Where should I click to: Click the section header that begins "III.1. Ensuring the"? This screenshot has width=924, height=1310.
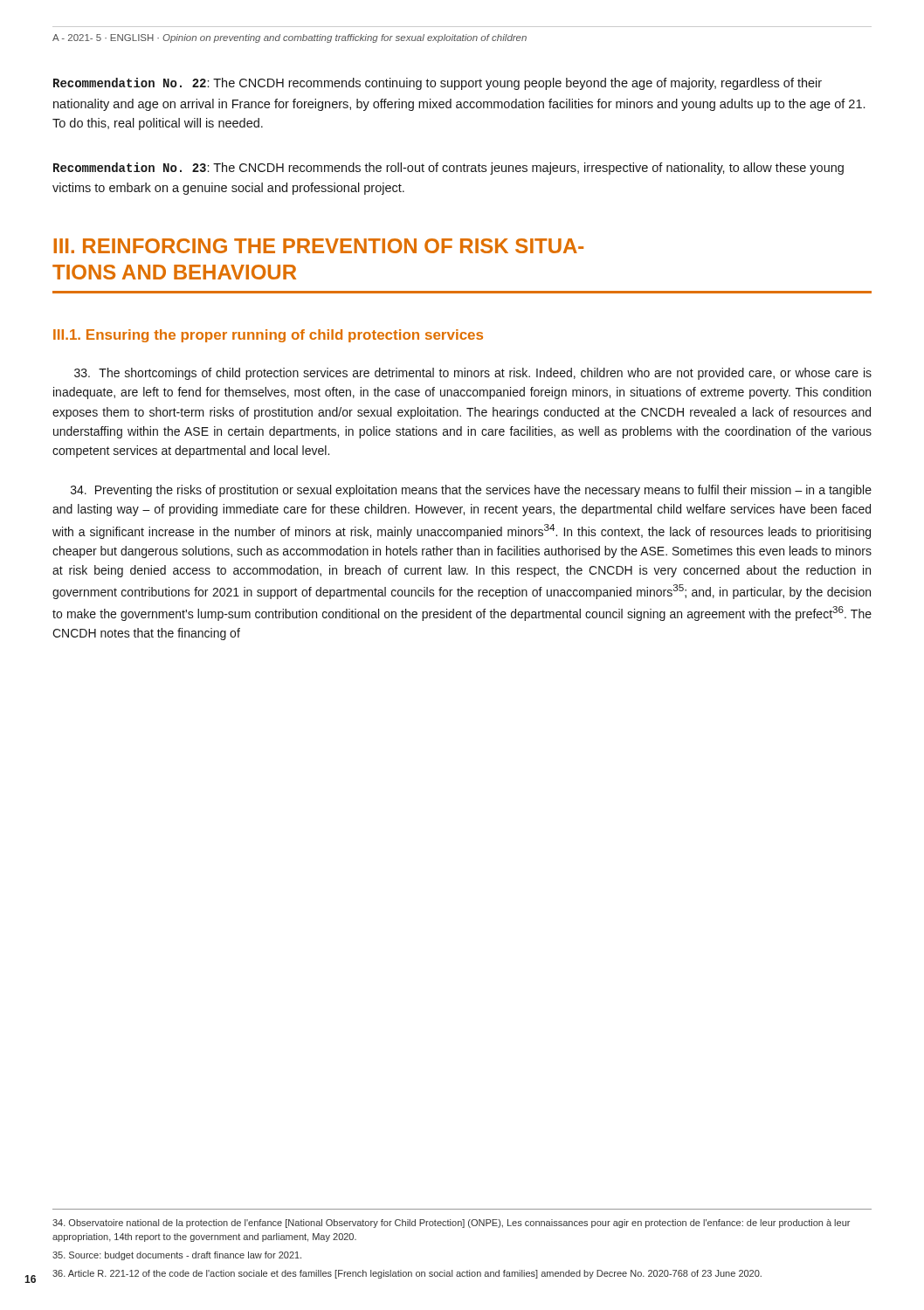268,335
